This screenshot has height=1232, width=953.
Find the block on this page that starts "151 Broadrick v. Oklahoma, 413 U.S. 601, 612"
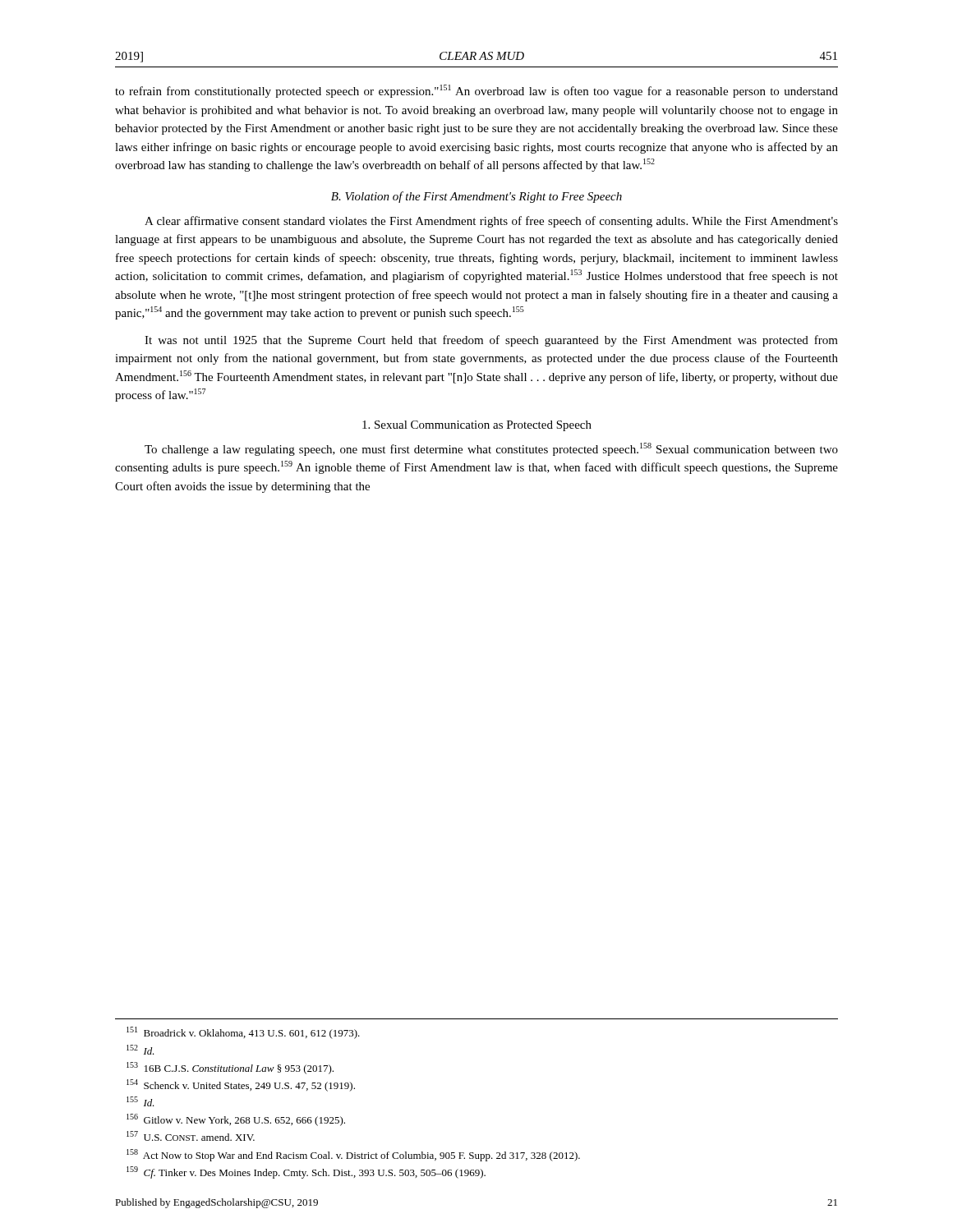tap(238, 1033)
